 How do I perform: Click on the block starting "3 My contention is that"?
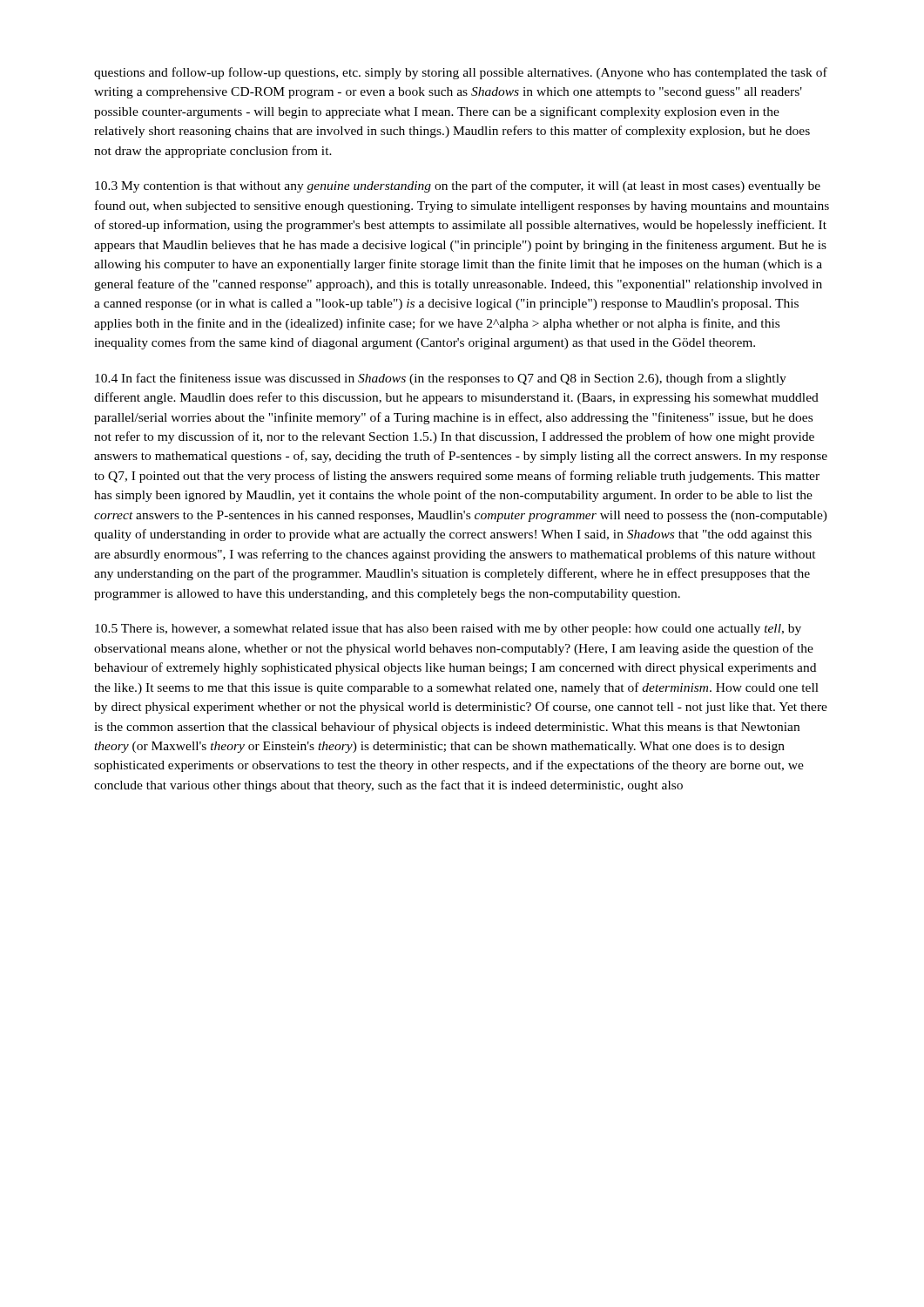point(462,264)
